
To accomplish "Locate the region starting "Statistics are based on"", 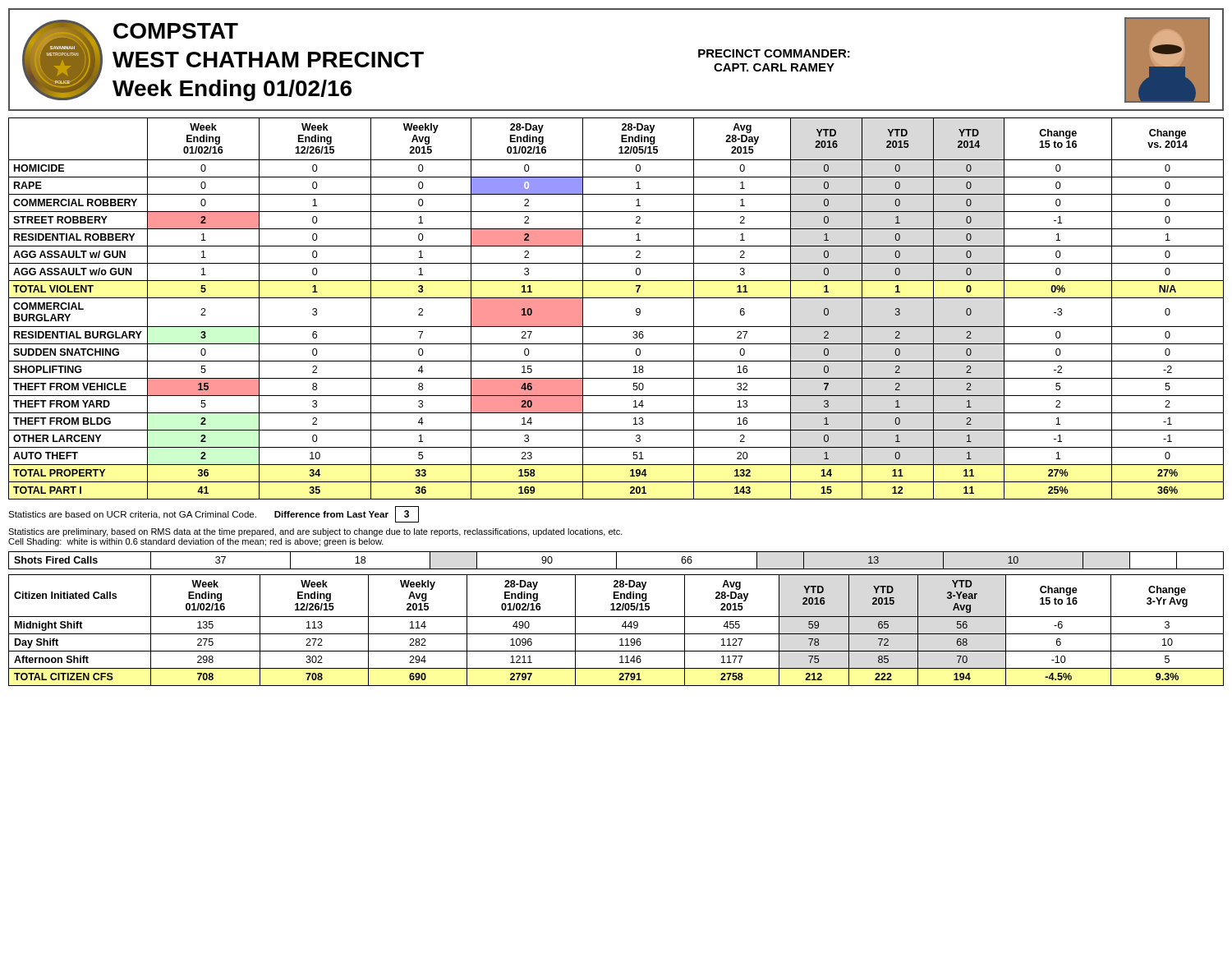I will (213, 514).
